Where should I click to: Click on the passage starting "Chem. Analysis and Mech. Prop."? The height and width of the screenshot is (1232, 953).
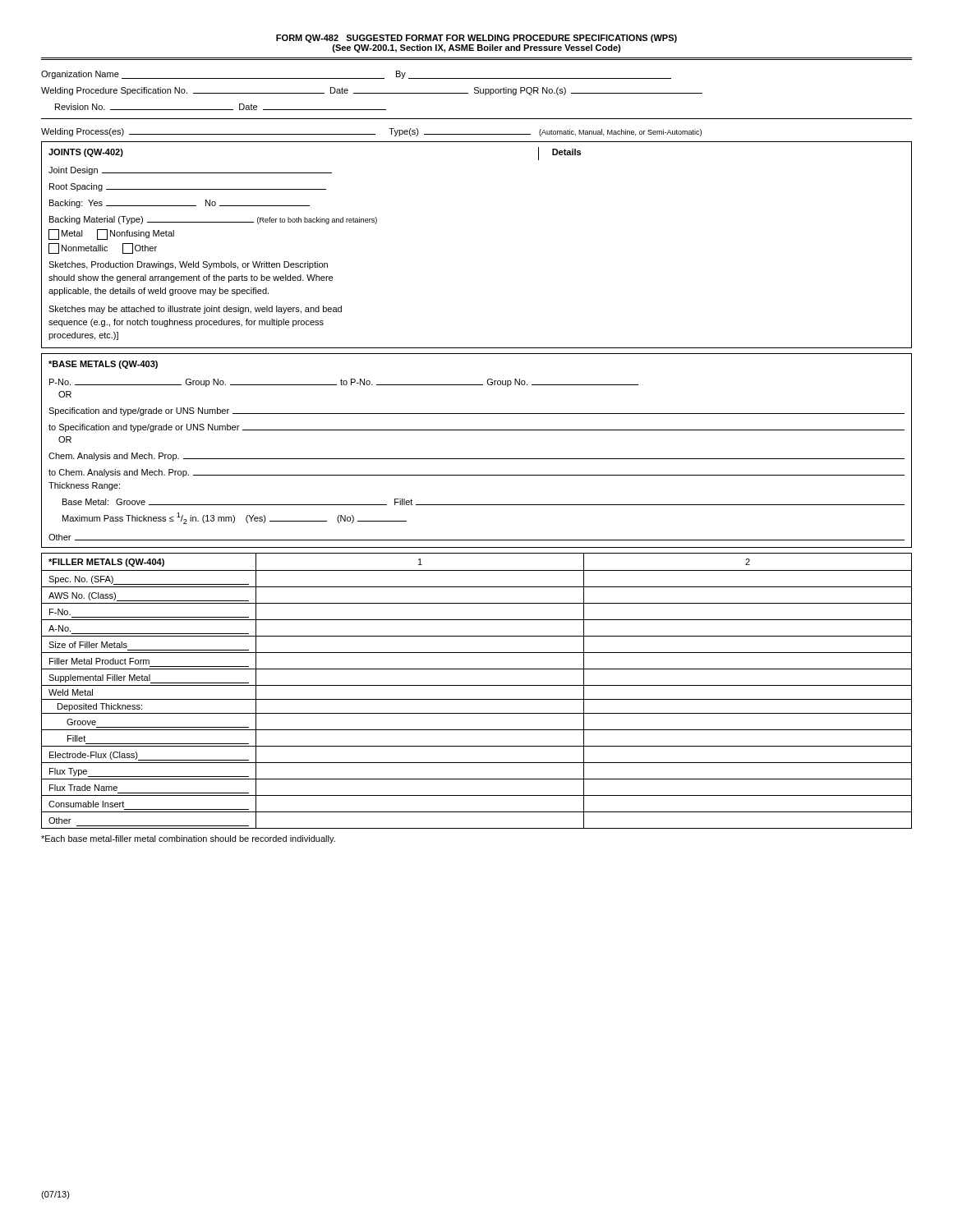pyautogui.click(x=476, y=454)
